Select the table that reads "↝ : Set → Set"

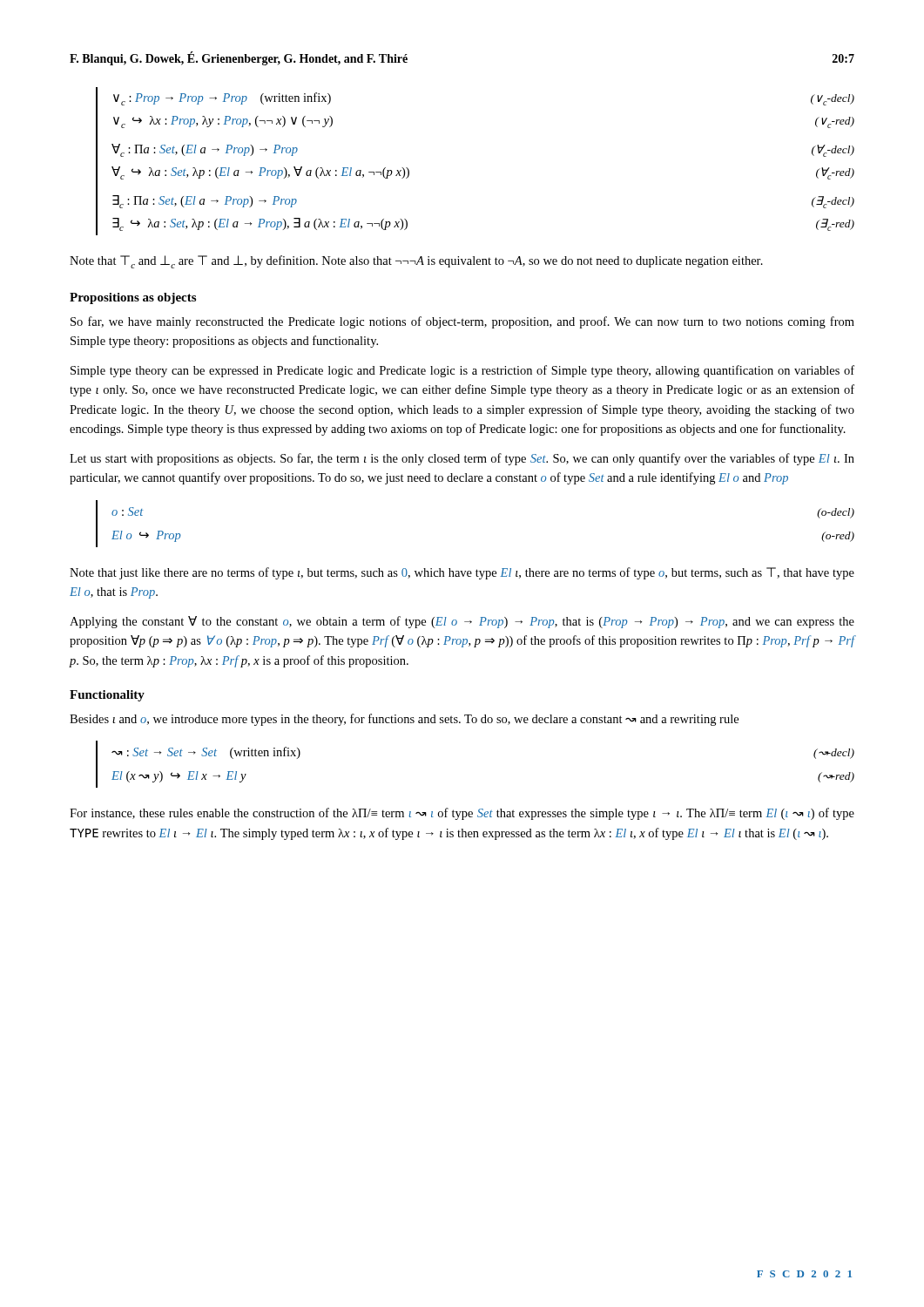(462, 765)
